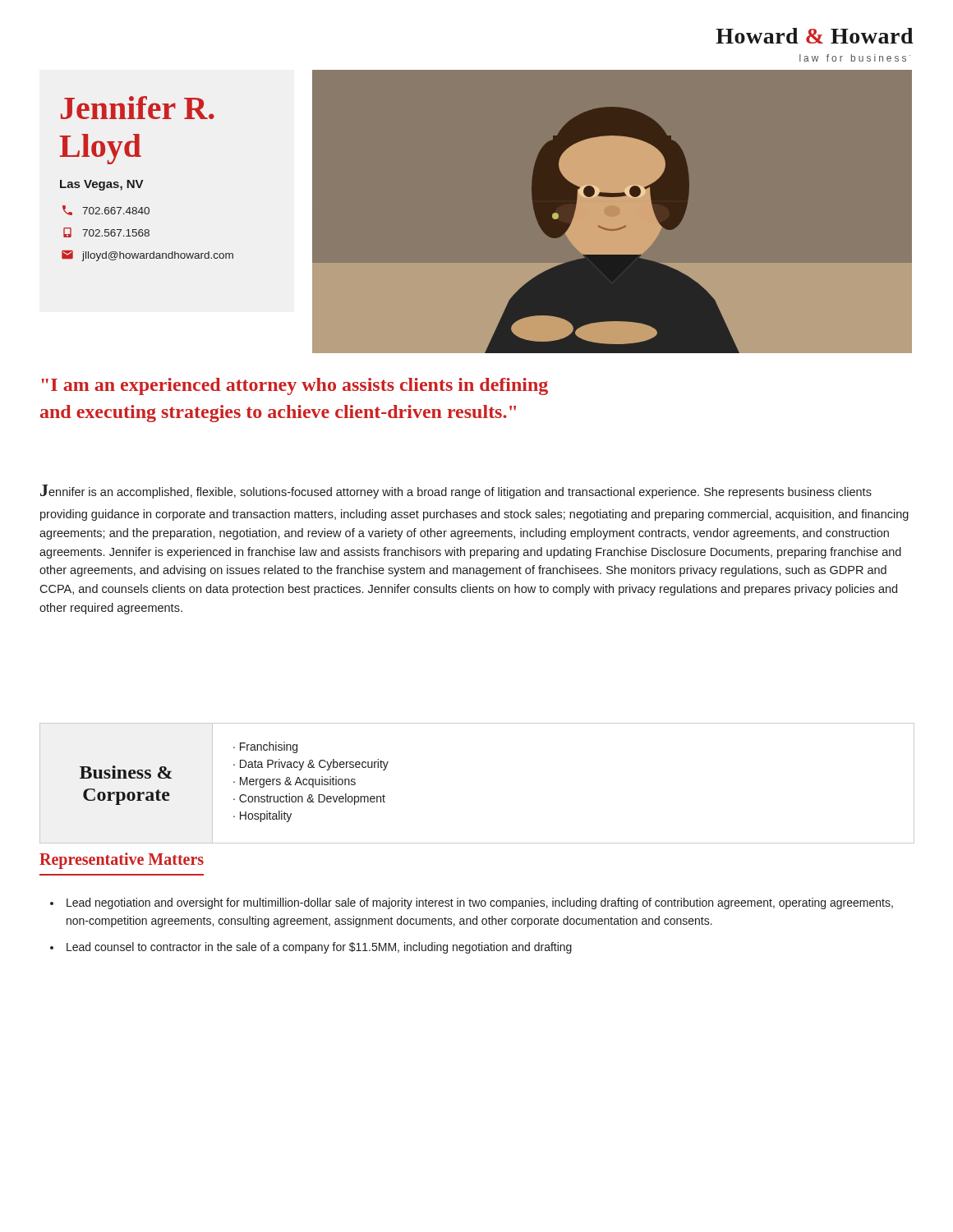This screenshot has height=1232, width=953.
Task: Find "Data Privacy & Cybersecurity" on this page
Action: point(314,764)
